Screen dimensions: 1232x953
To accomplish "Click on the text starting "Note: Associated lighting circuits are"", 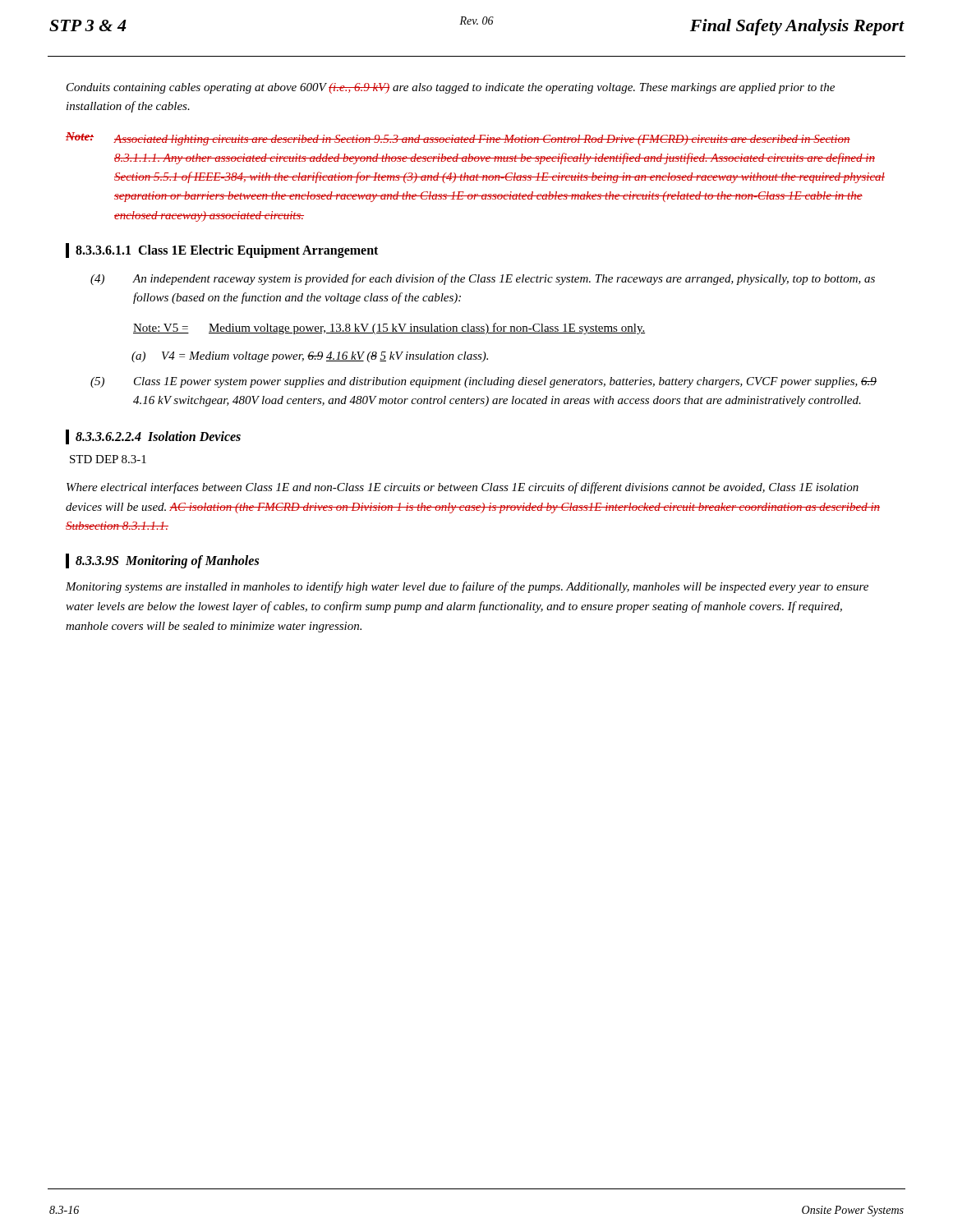I will coord(476,177).
